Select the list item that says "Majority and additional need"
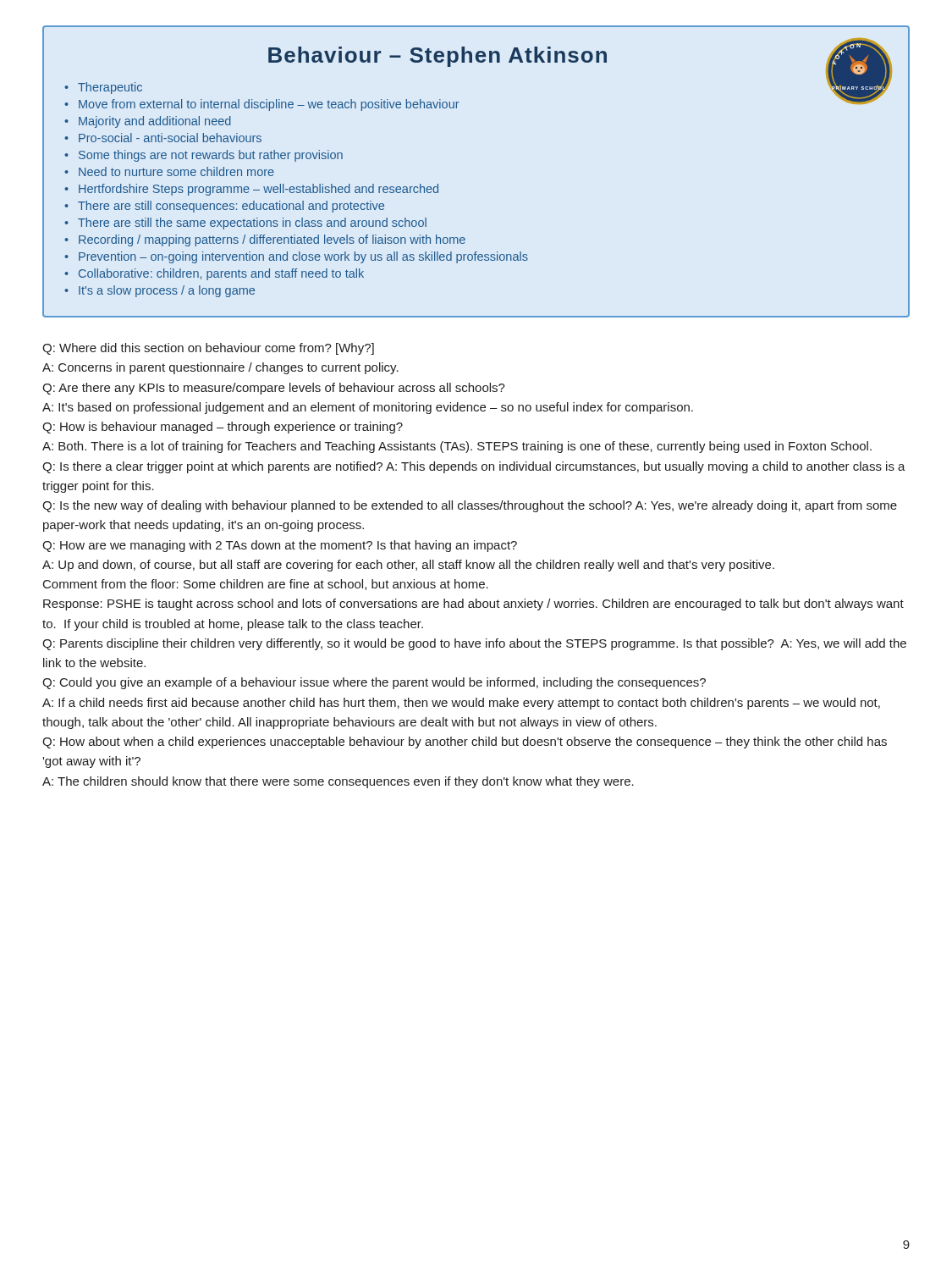Image resolution: width=952 pixels, height=1270 pixels. 155,121
